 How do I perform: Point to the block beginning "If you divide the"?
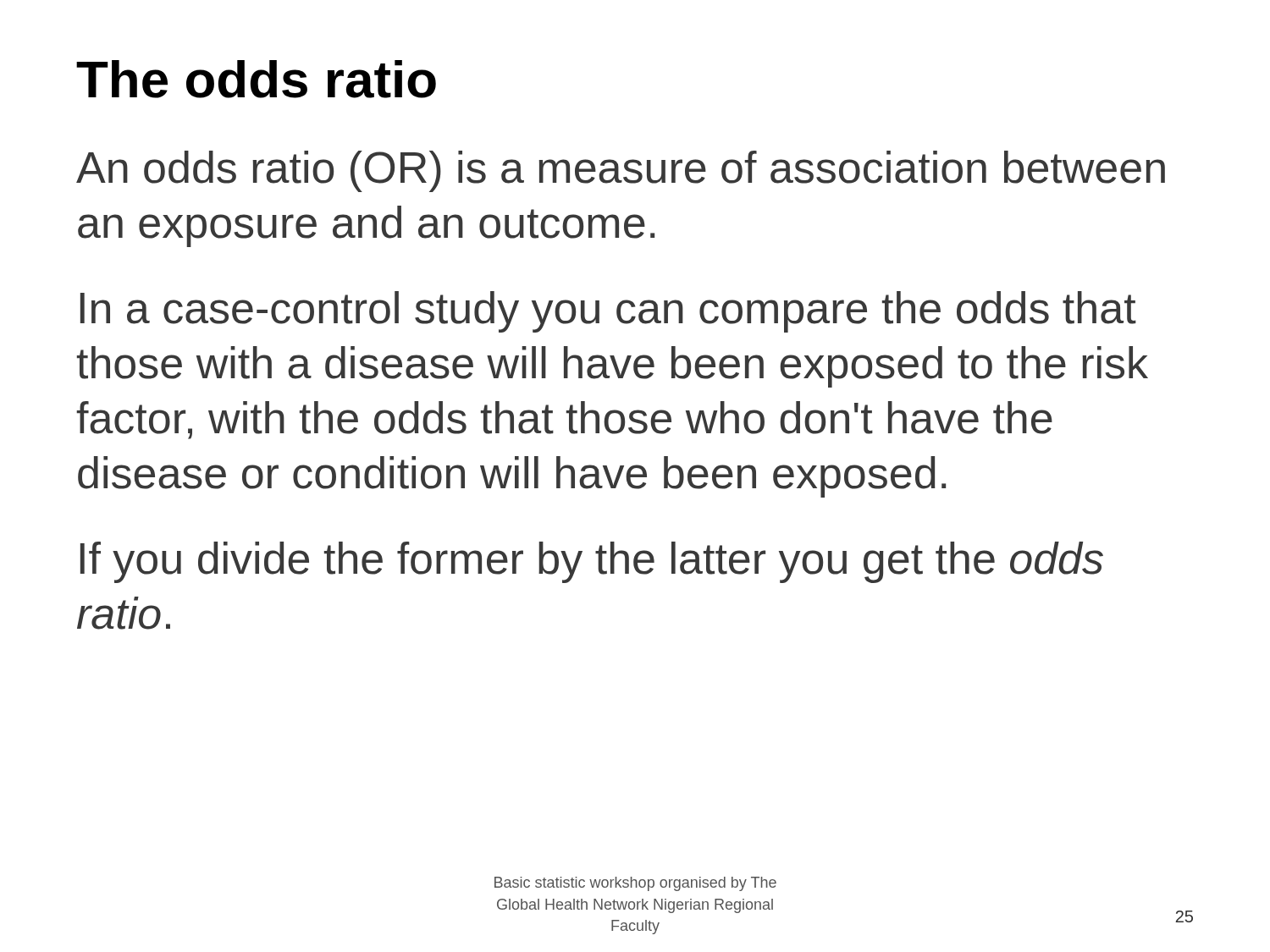tap(590, 586)
